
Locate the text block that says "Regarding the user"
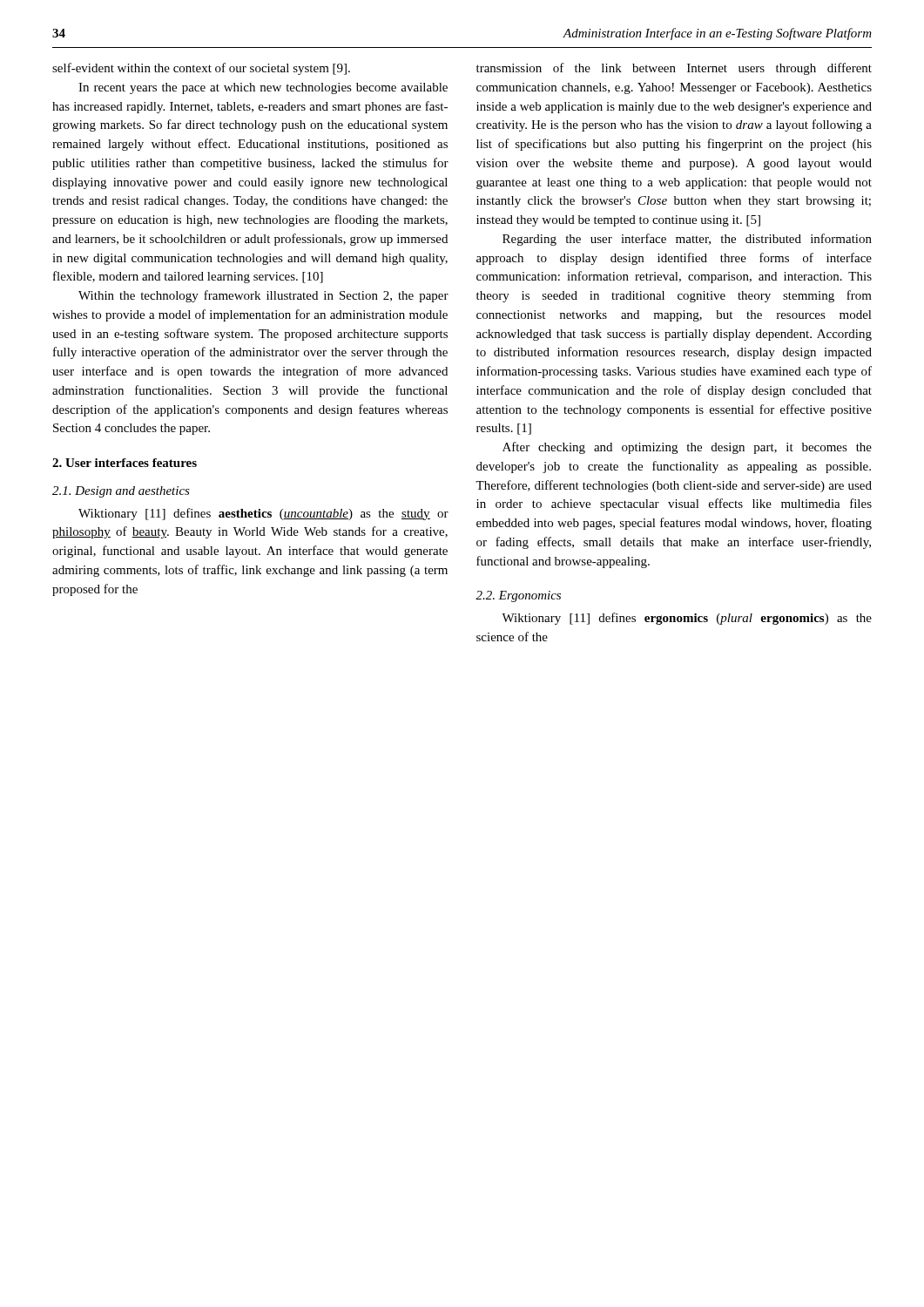[674, 334]
